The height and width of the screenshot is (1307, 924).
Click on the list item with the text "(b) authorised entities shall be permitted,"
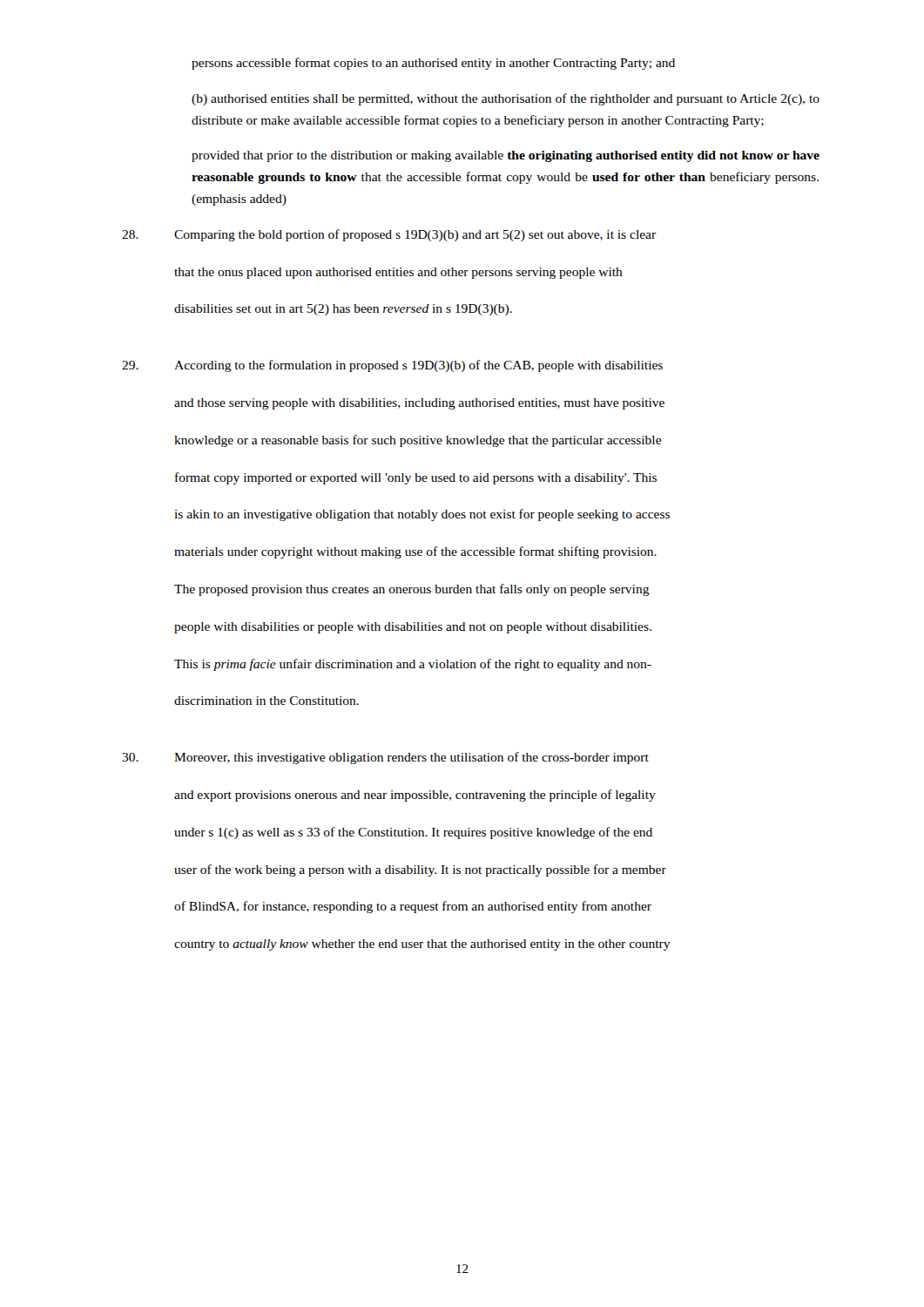click(506, 109)
